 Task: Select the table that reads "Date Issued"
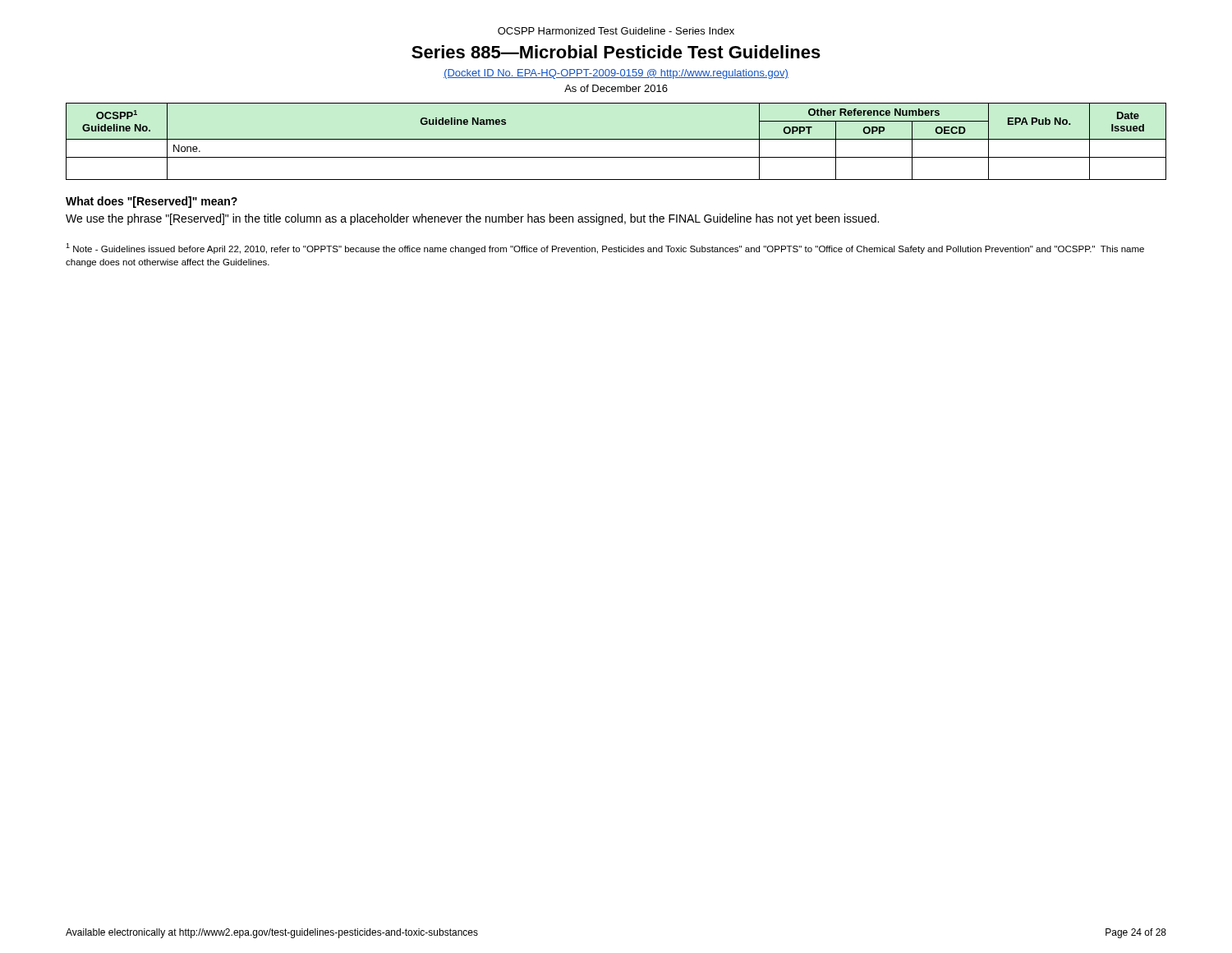click(x=616, y=141)
